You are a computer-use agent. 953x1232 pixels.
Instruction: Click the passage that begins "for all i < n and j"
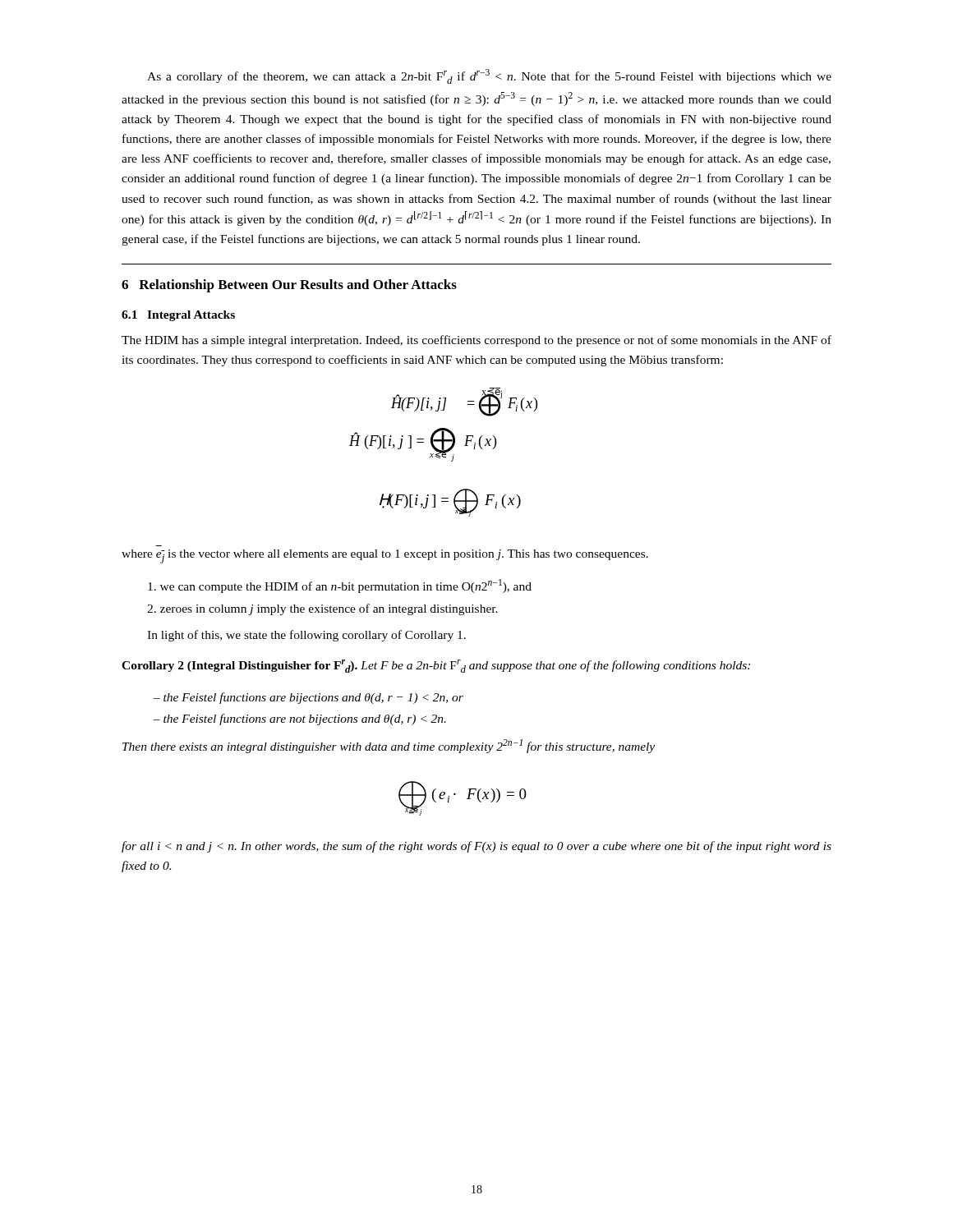[476, 856]
